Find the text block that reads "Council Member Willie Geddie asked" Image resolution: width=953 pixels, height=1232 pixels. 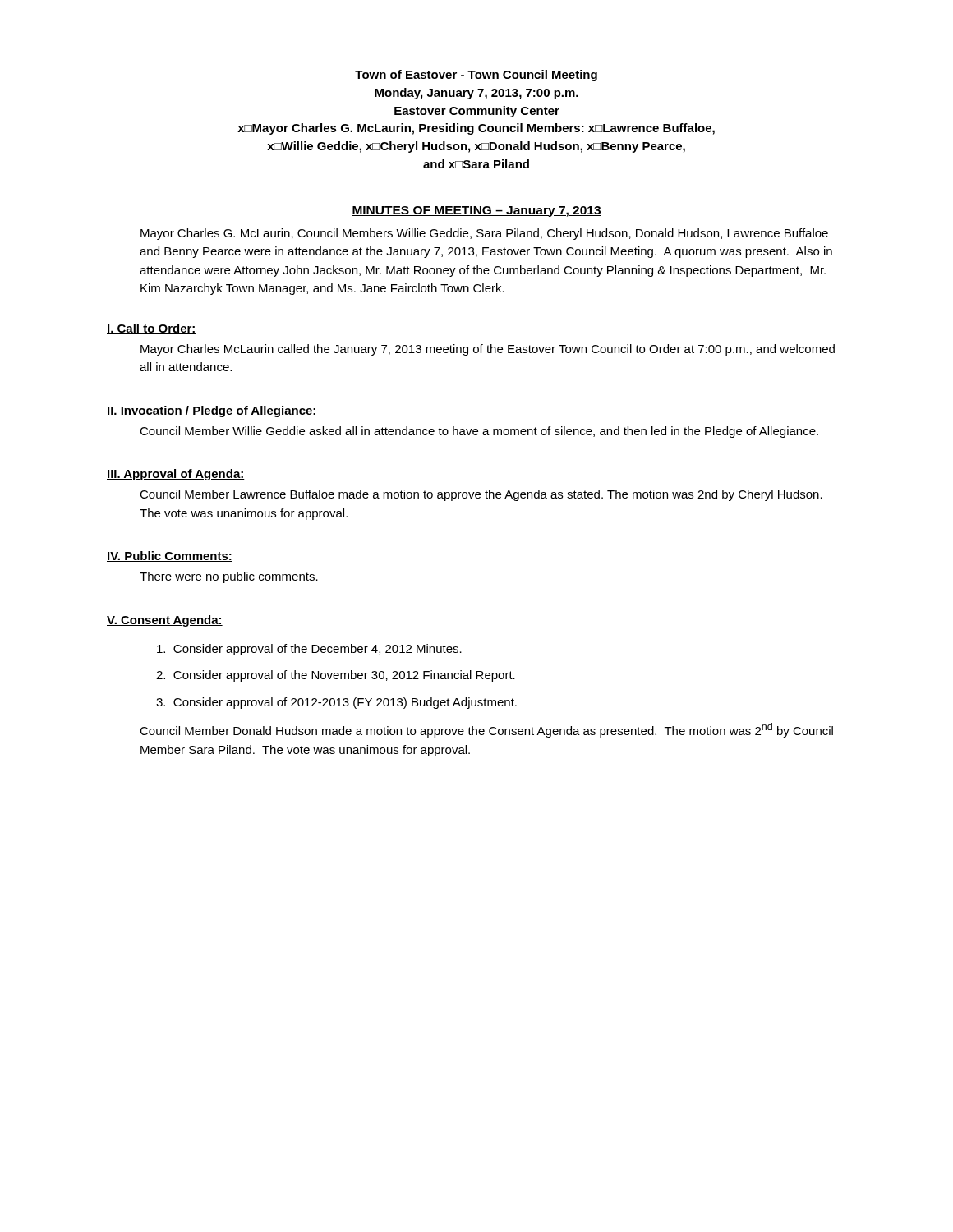click(479, 430)
